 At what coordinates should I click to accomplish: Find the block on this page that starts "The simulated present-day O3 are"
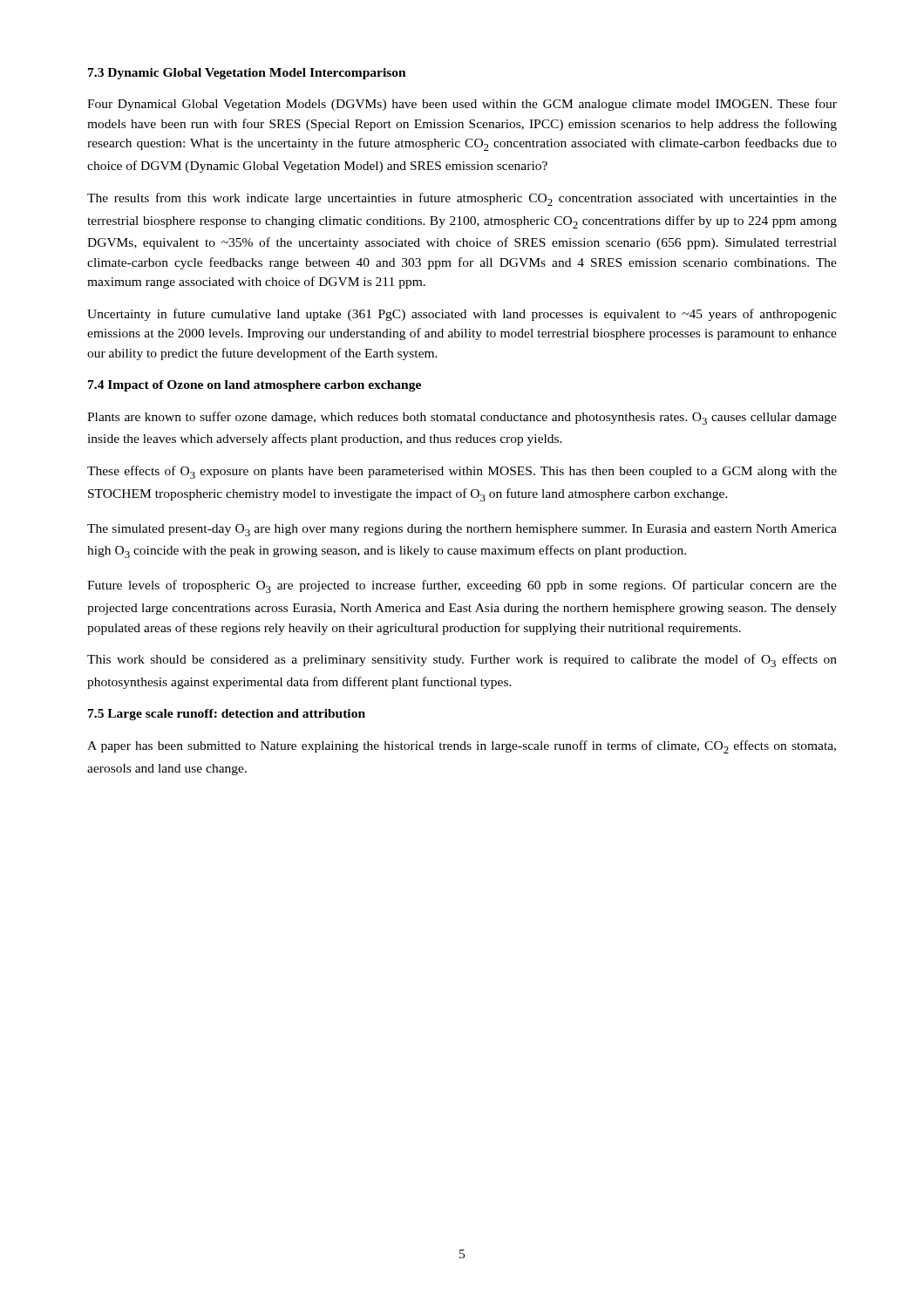coord(462,541)
